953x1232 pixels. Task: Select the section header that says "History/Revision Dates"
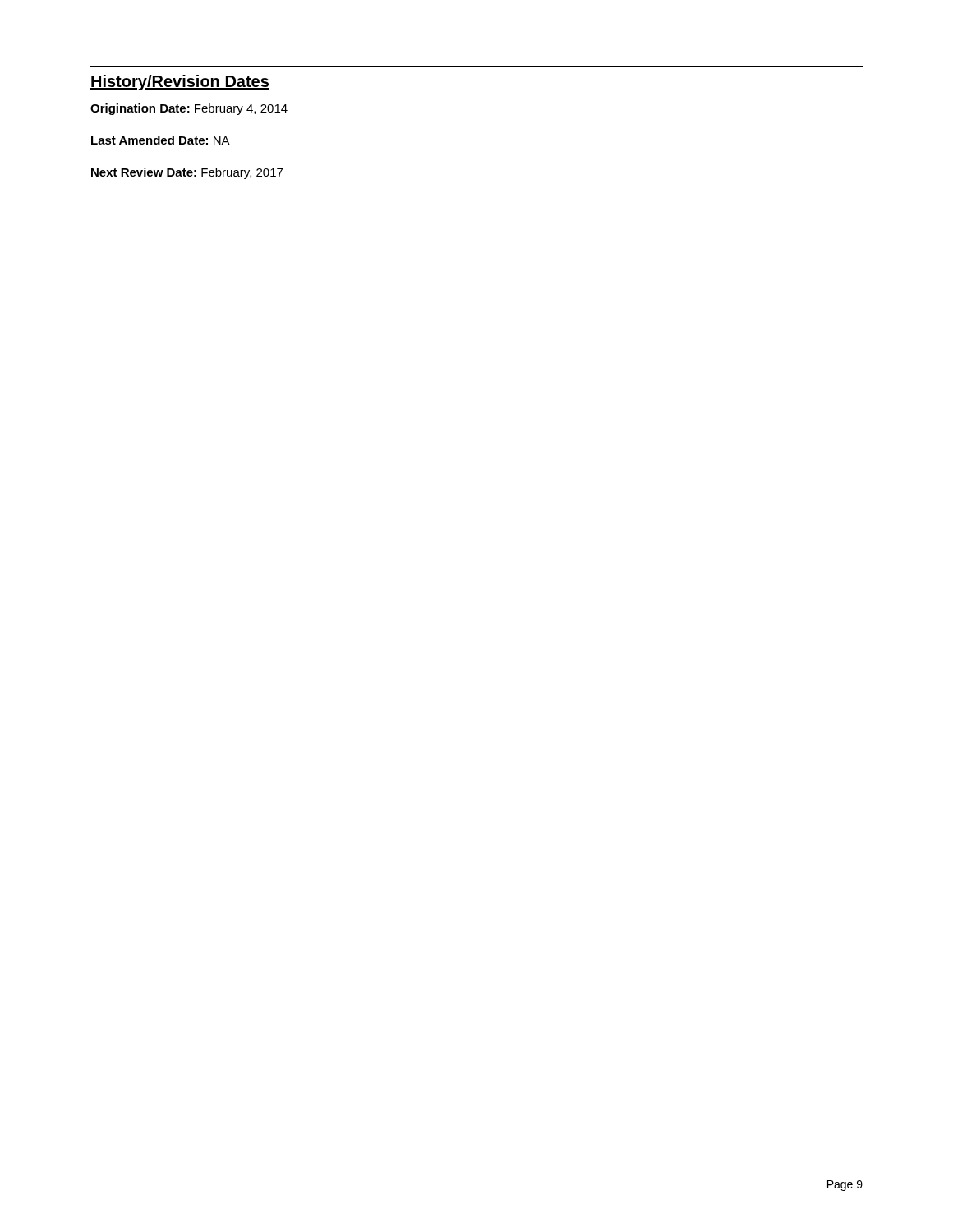[x=180, y=81]
